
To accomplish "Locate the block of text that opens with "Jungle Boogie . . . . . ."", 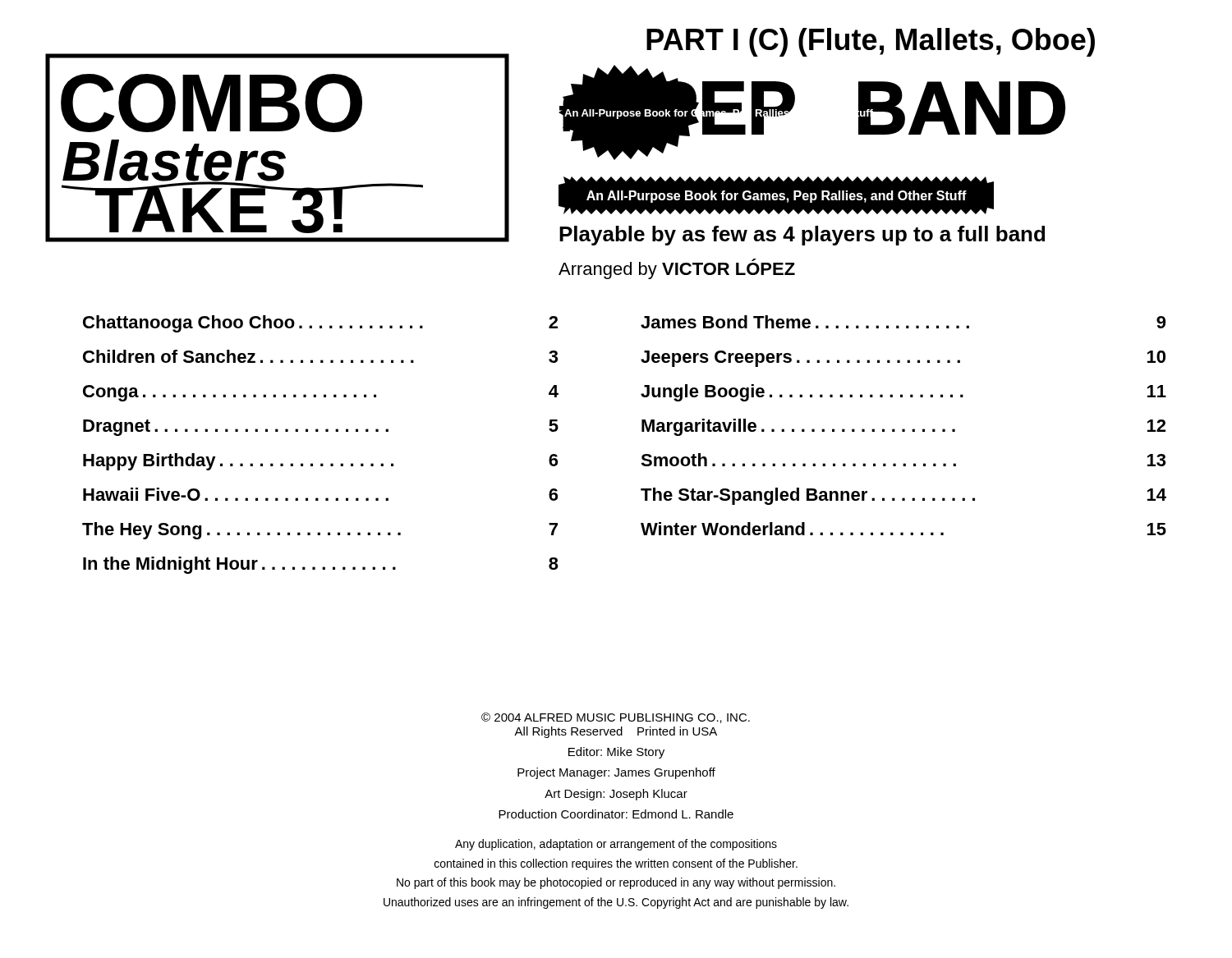I will point(903,392).
